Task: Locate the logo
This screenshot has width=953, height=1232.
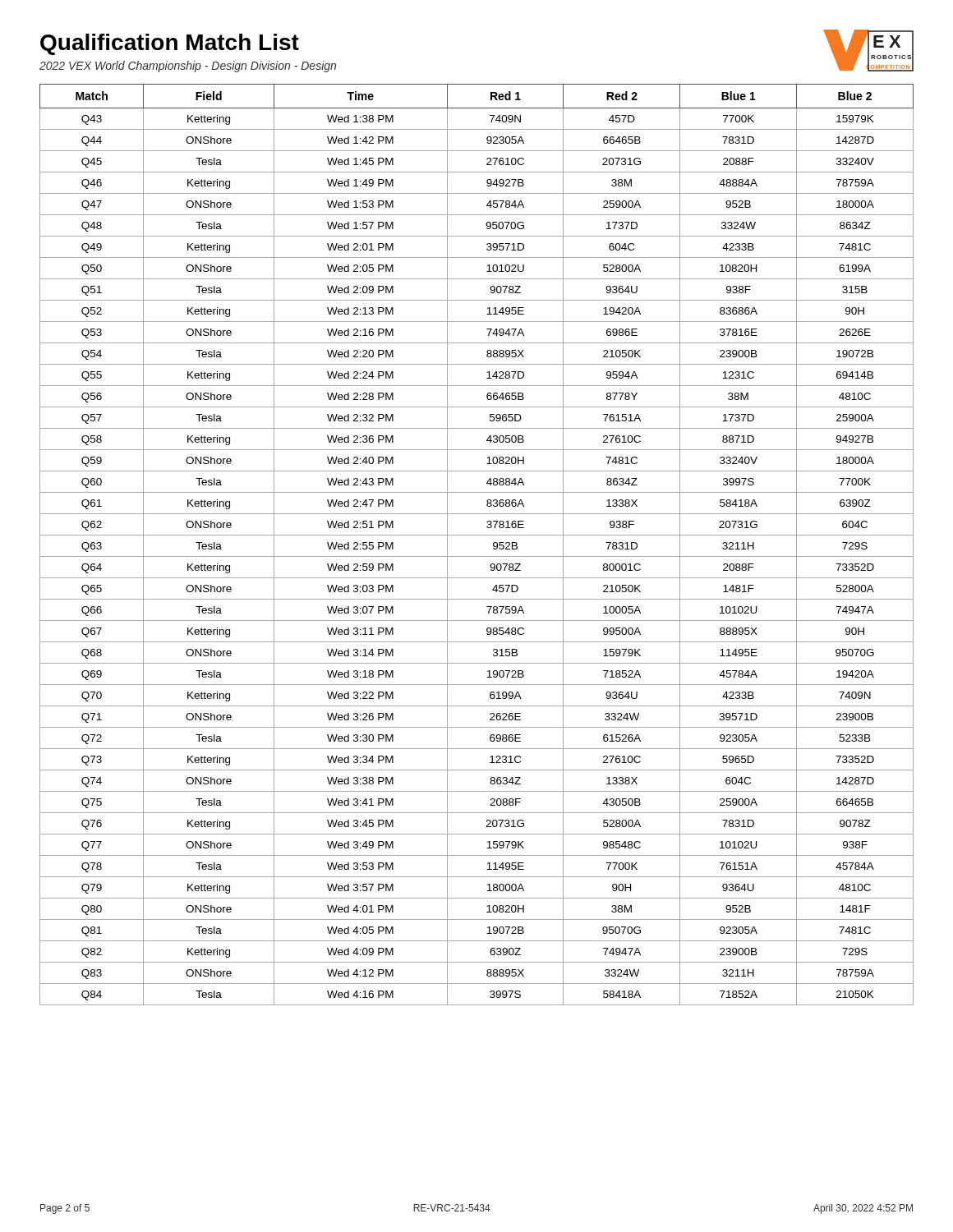Action: point(868,53)
